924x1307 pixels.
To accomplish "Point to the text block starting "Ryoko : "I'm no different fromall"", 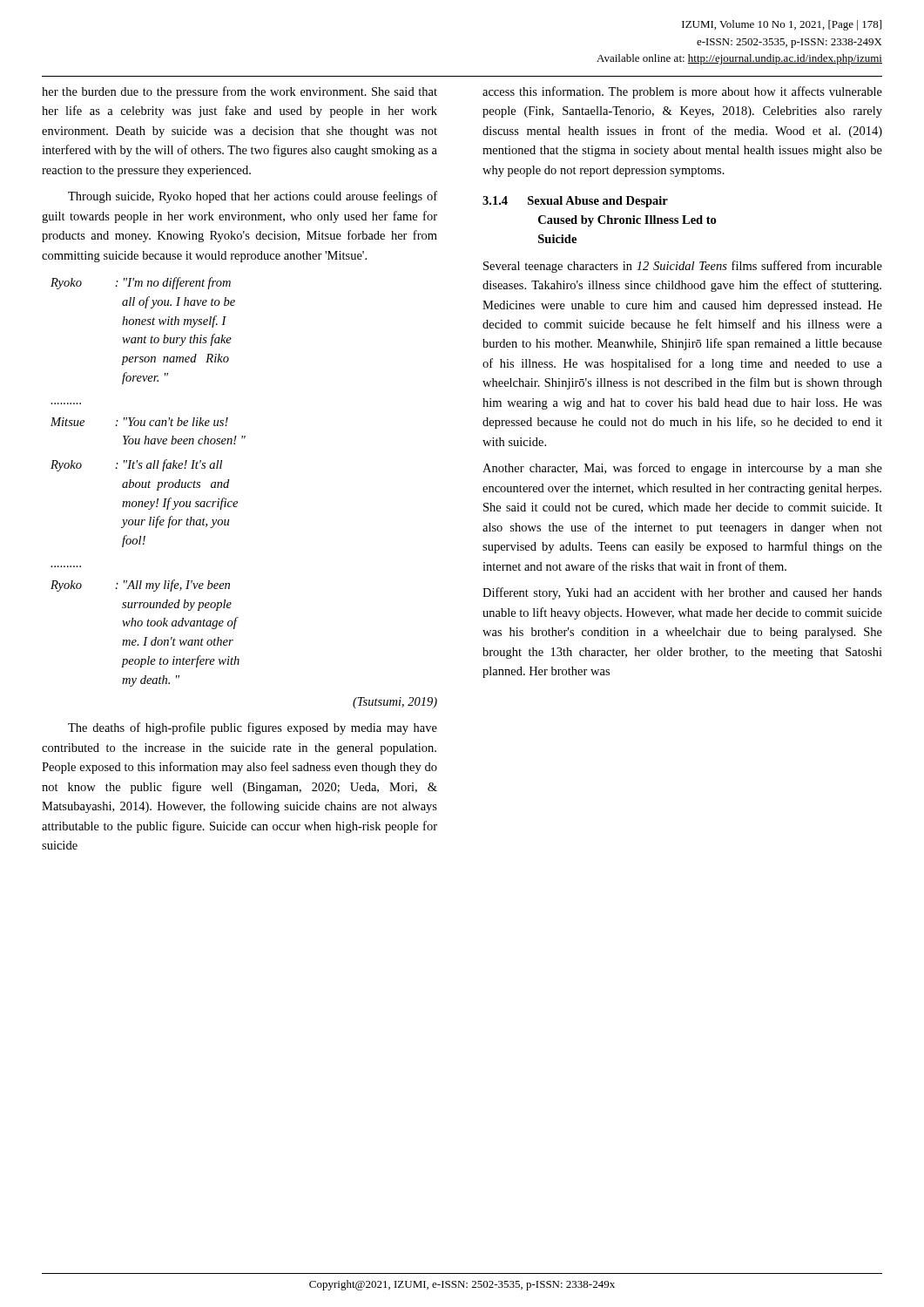I will (244, 492).
